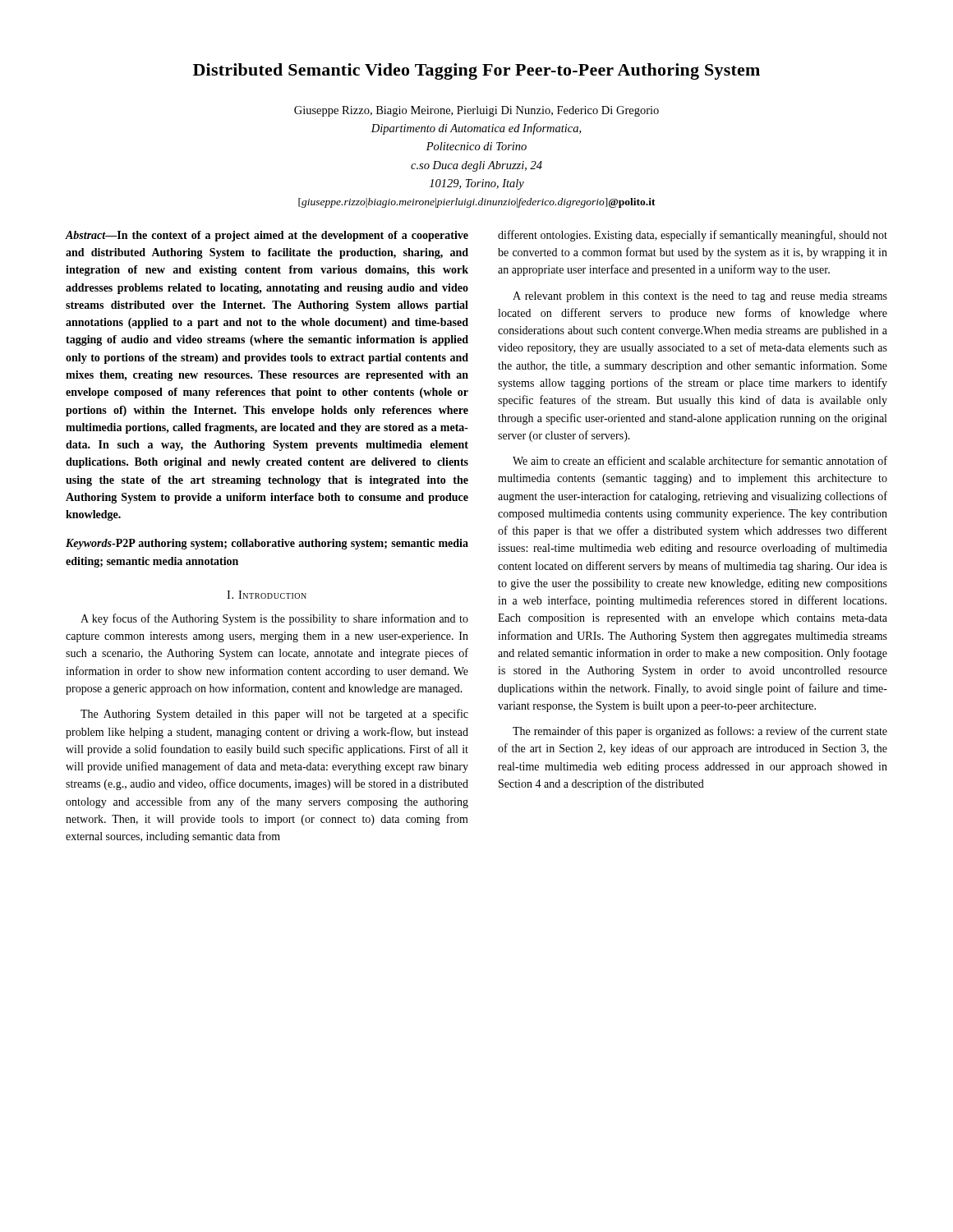Select the text block that reads "Keywords-P2P authoring system; collaborative authoring"
Screen dimensions: 1232x953
pos(267,552)
